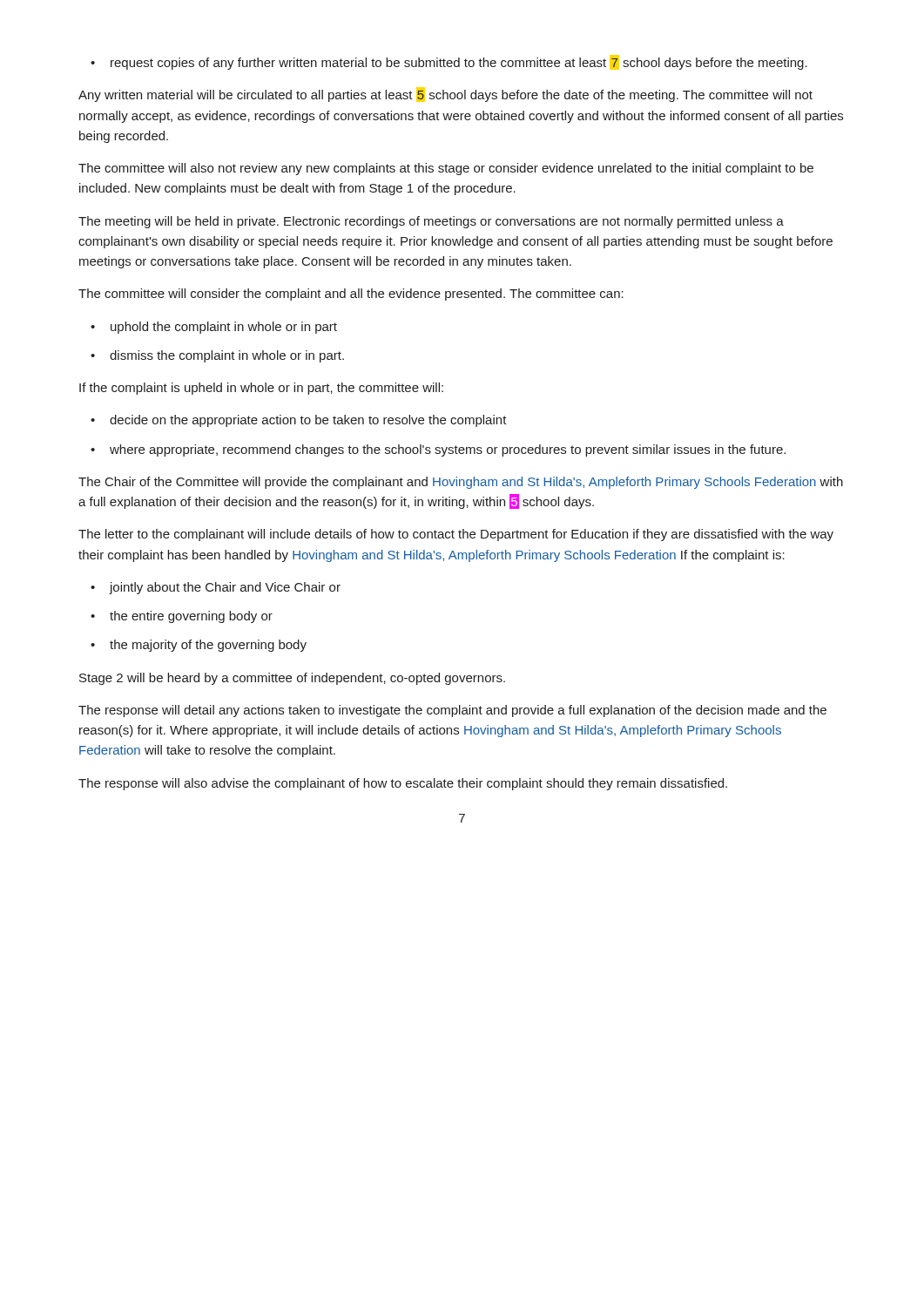Navigate to the region starting "Stage 2 will be heard by"

pyautogui.click(x=462, y=677)
